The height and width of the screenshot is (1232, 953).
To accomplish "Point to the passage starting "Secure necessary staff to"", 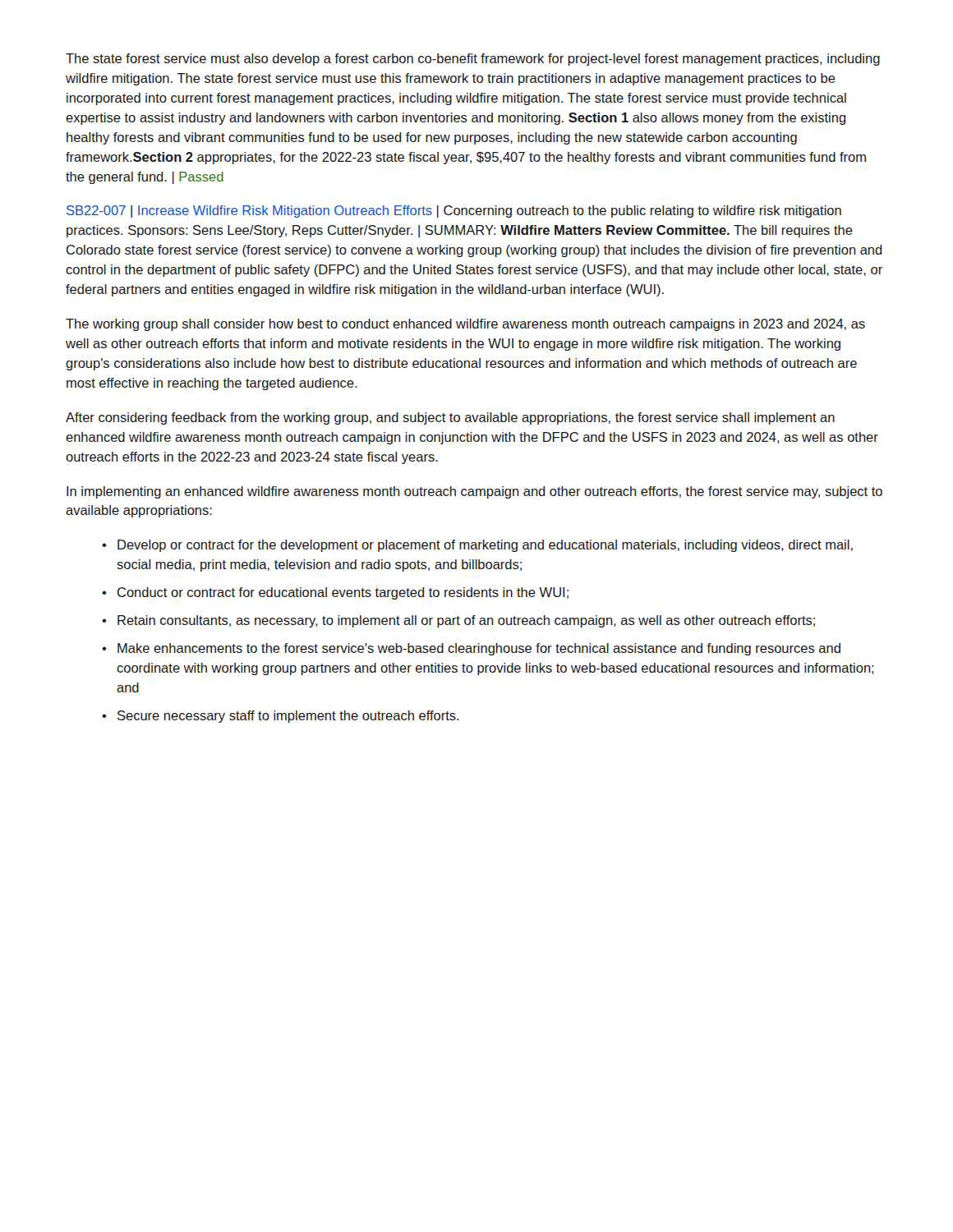I will pyautogui.click(x=288, y=715).
